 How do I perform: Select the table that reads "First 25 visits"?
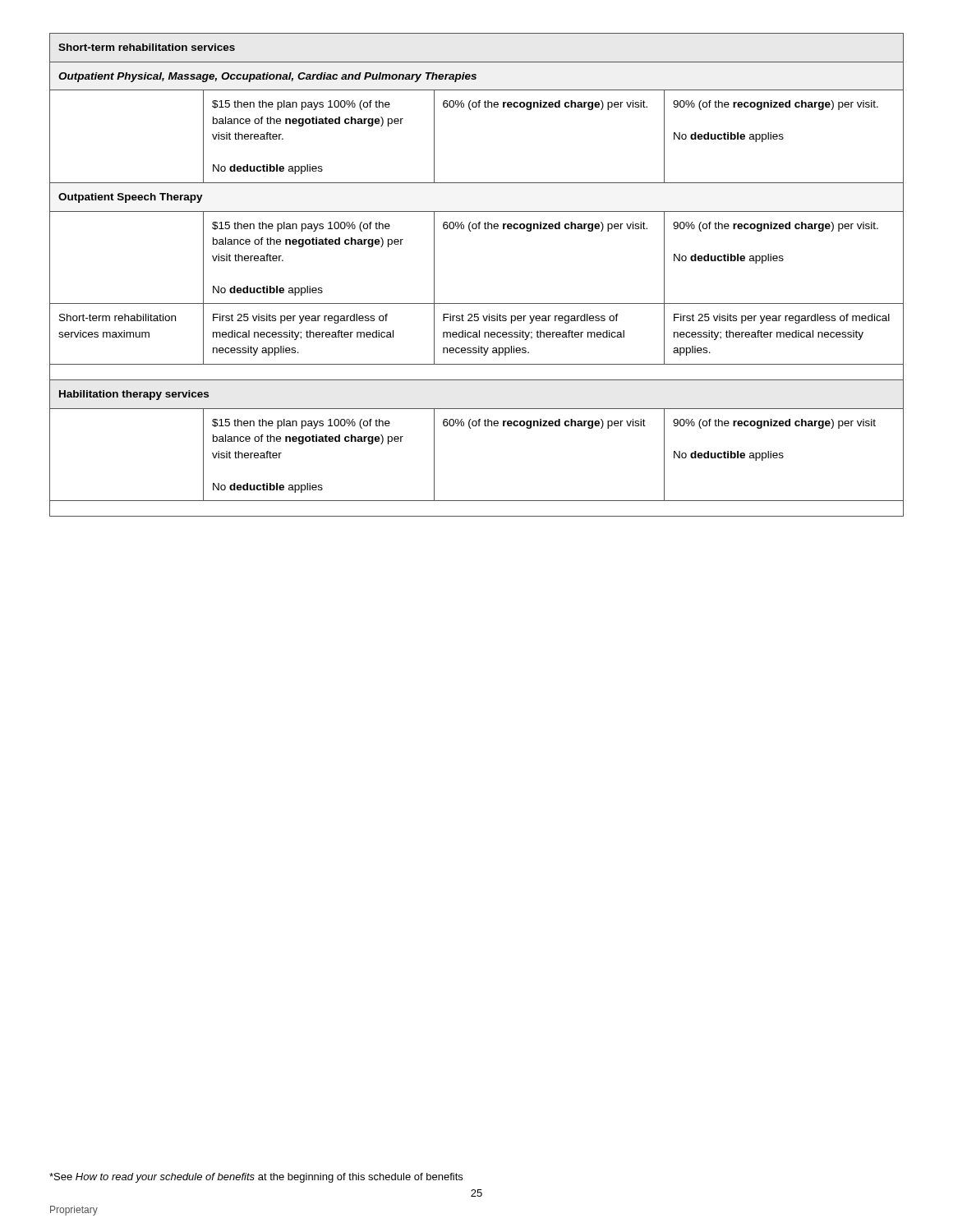click(x=476, y=275)
